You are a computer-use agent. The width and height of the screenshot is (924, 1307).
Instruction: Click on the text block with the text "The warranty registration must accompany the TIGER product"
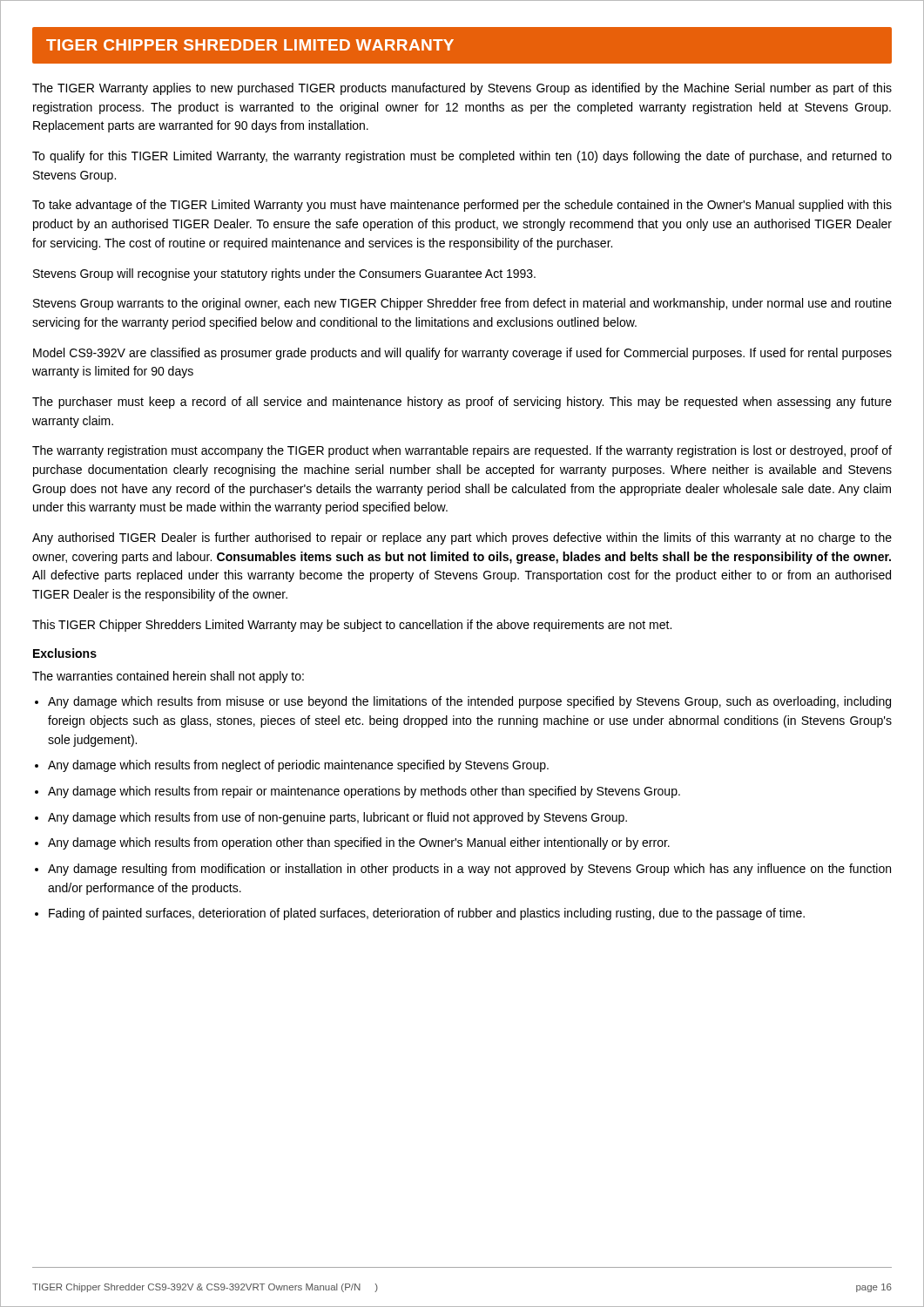(462, 479)
